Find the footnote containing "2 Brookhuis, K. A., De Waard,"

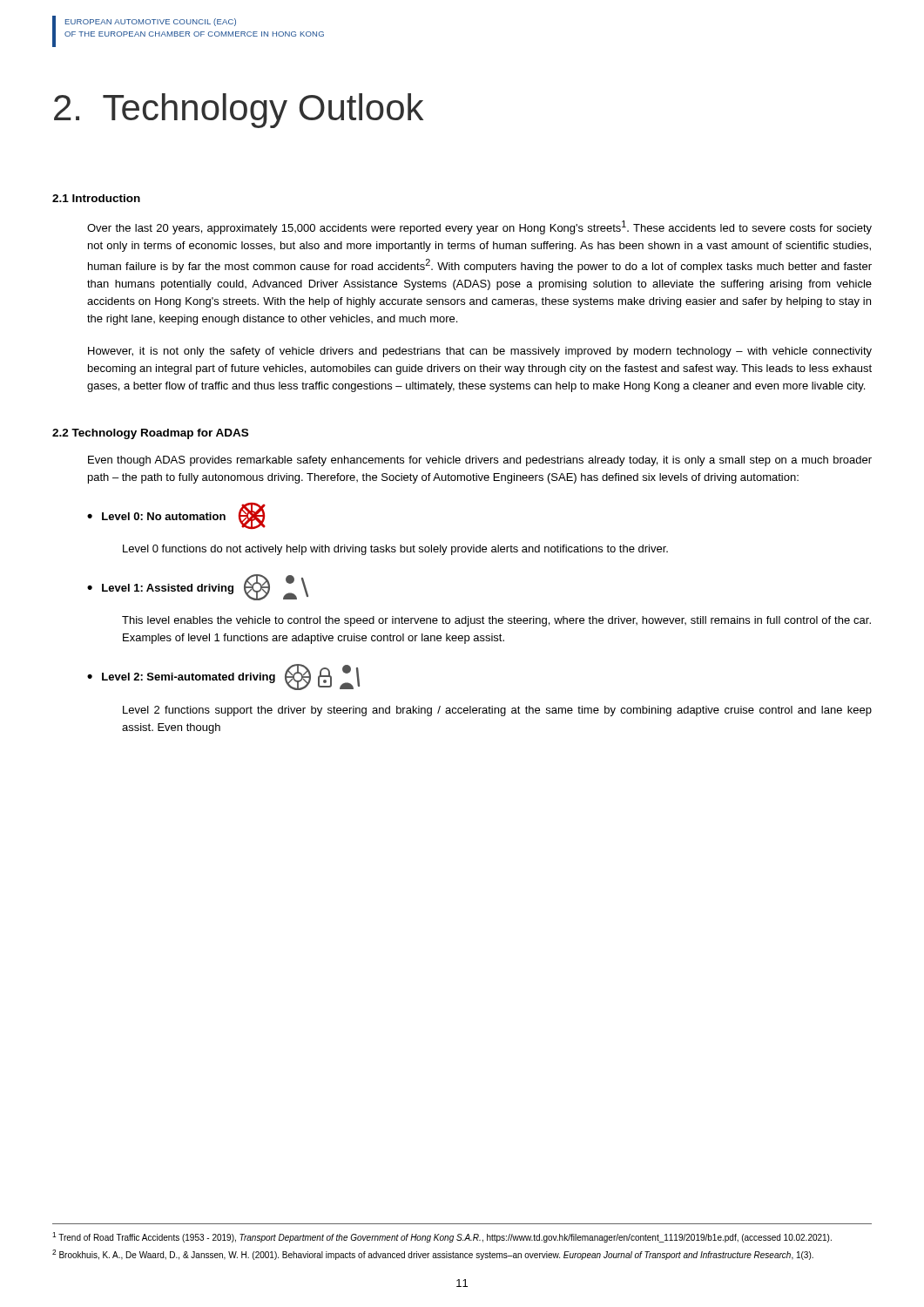433,1254
